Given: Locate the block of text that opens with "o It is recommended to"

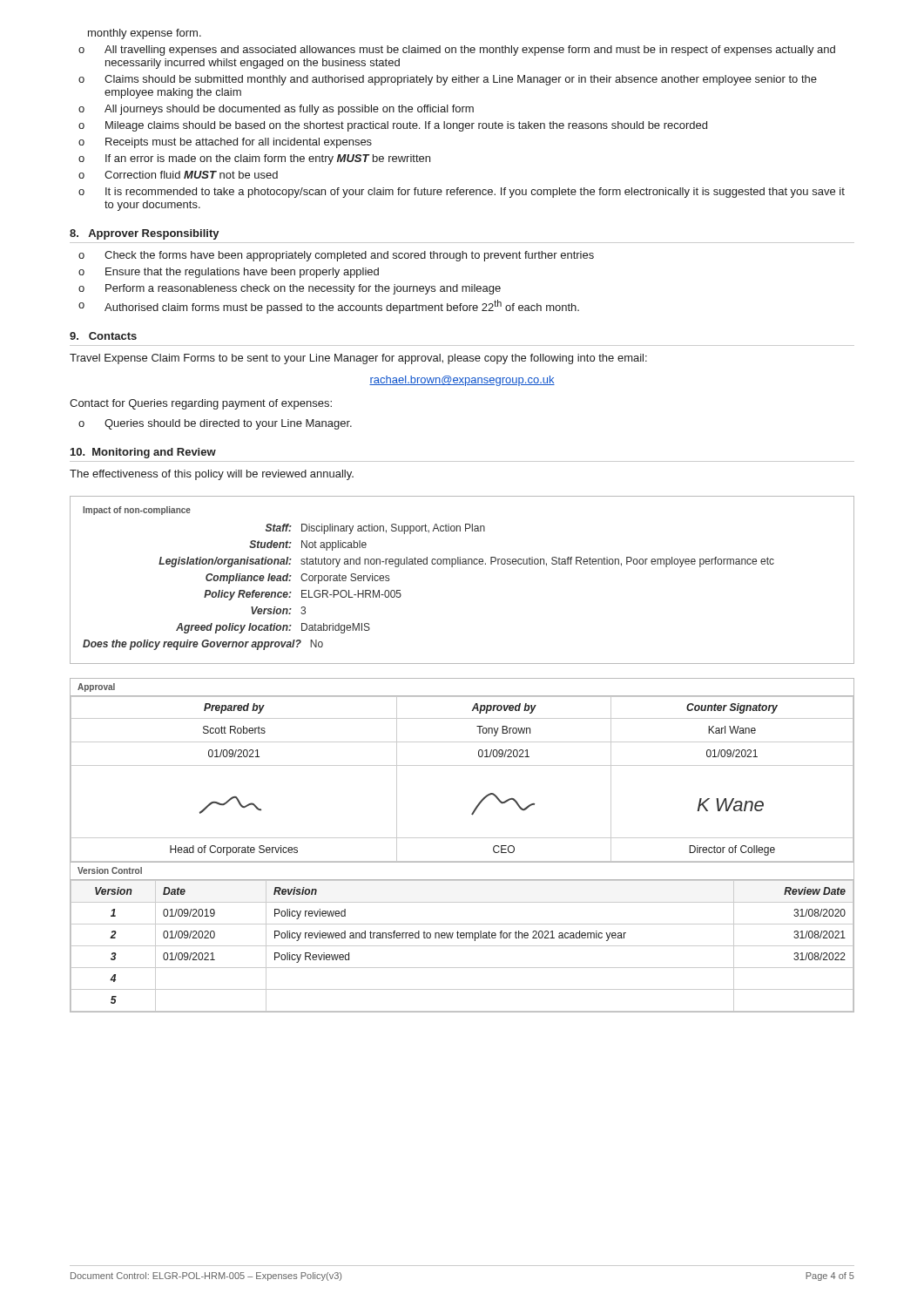Looking at the screenshot, I should coord(466,198).
